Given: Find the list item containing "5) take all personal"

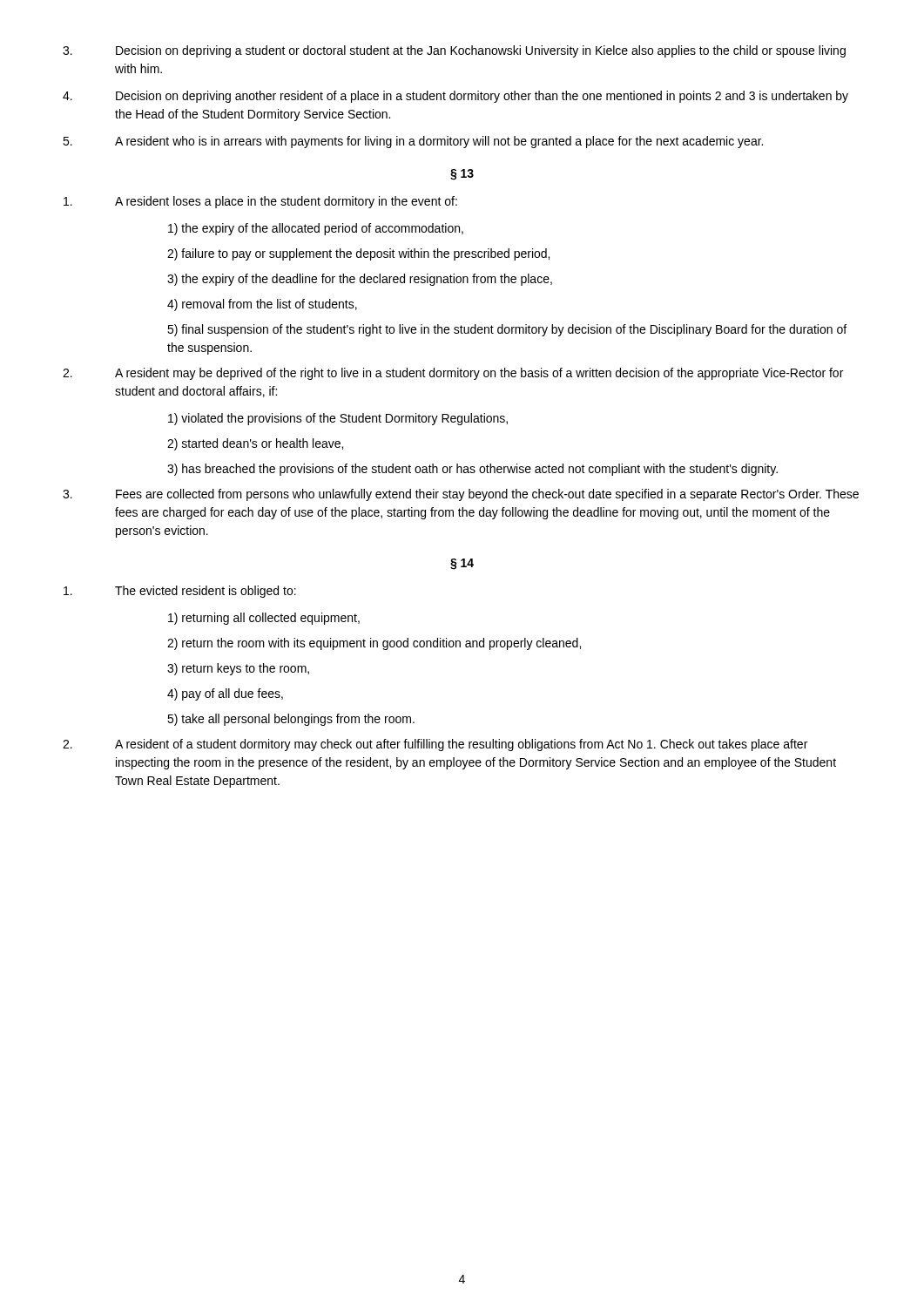Looking at the screenshot, I should pos(291,719).
